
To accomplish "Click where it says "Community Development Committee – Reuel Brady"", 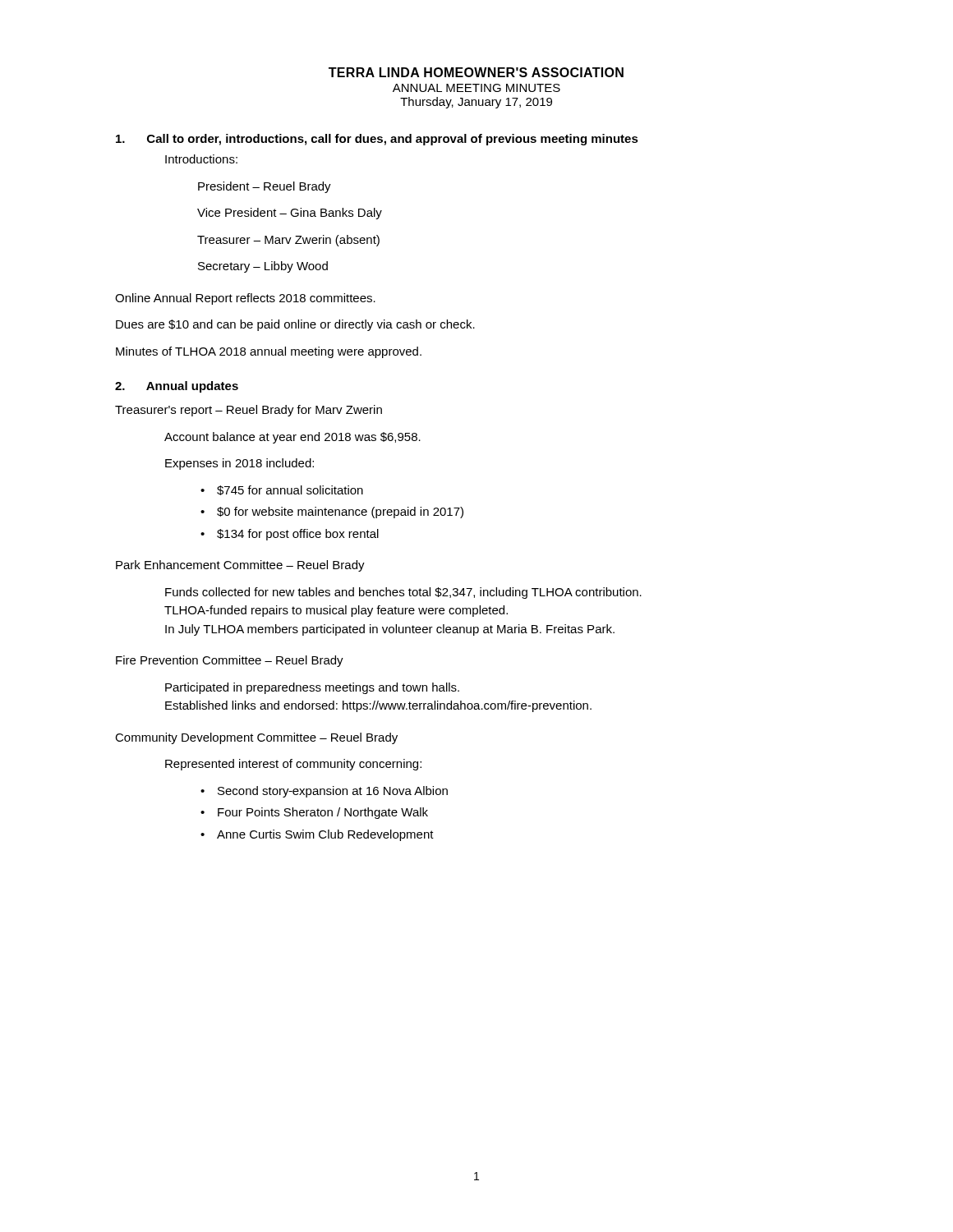I will [x=256, y=737].
